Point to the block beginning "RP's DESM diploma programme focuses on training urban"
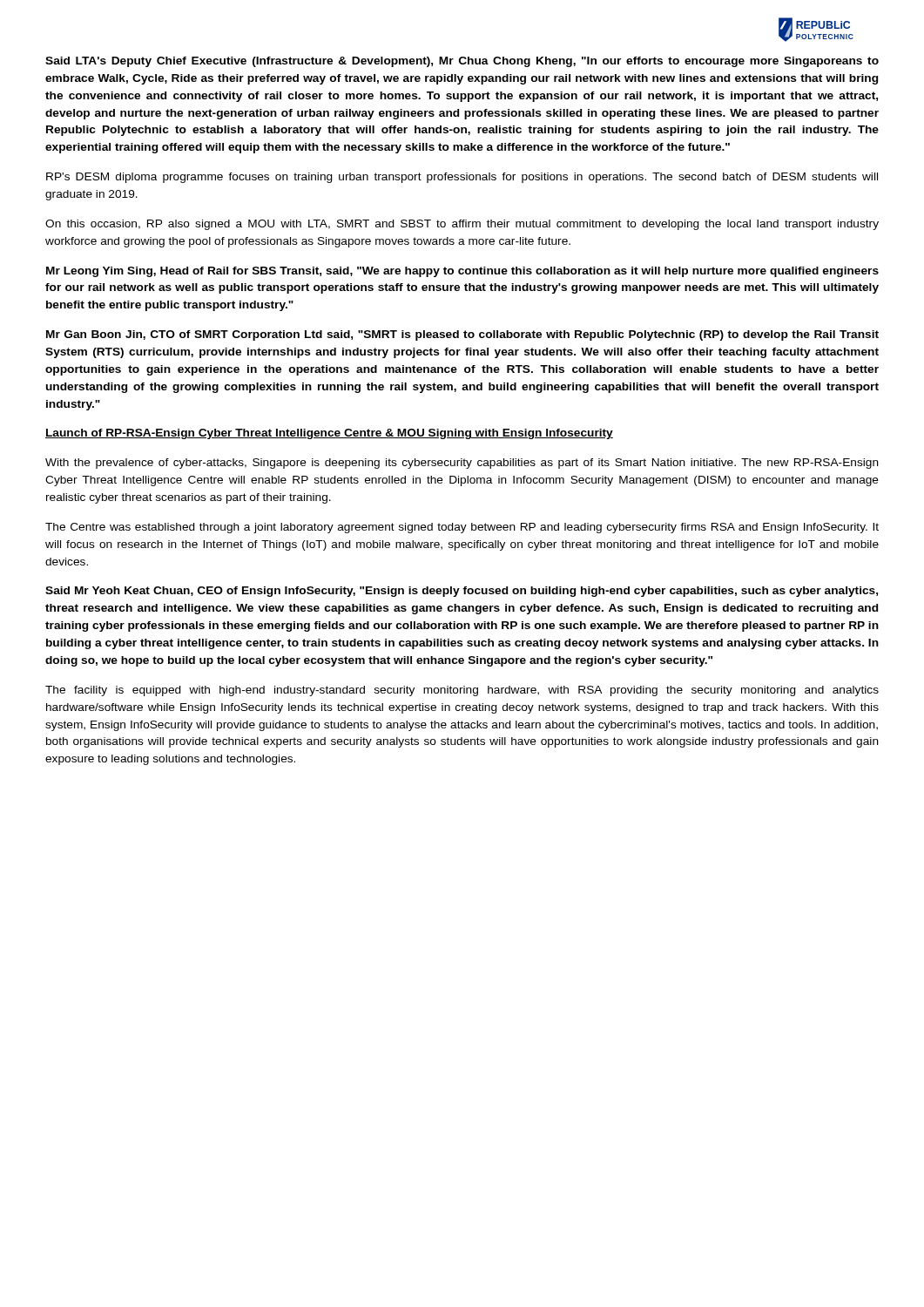924x1307 pixels. (x=462, y=185)
